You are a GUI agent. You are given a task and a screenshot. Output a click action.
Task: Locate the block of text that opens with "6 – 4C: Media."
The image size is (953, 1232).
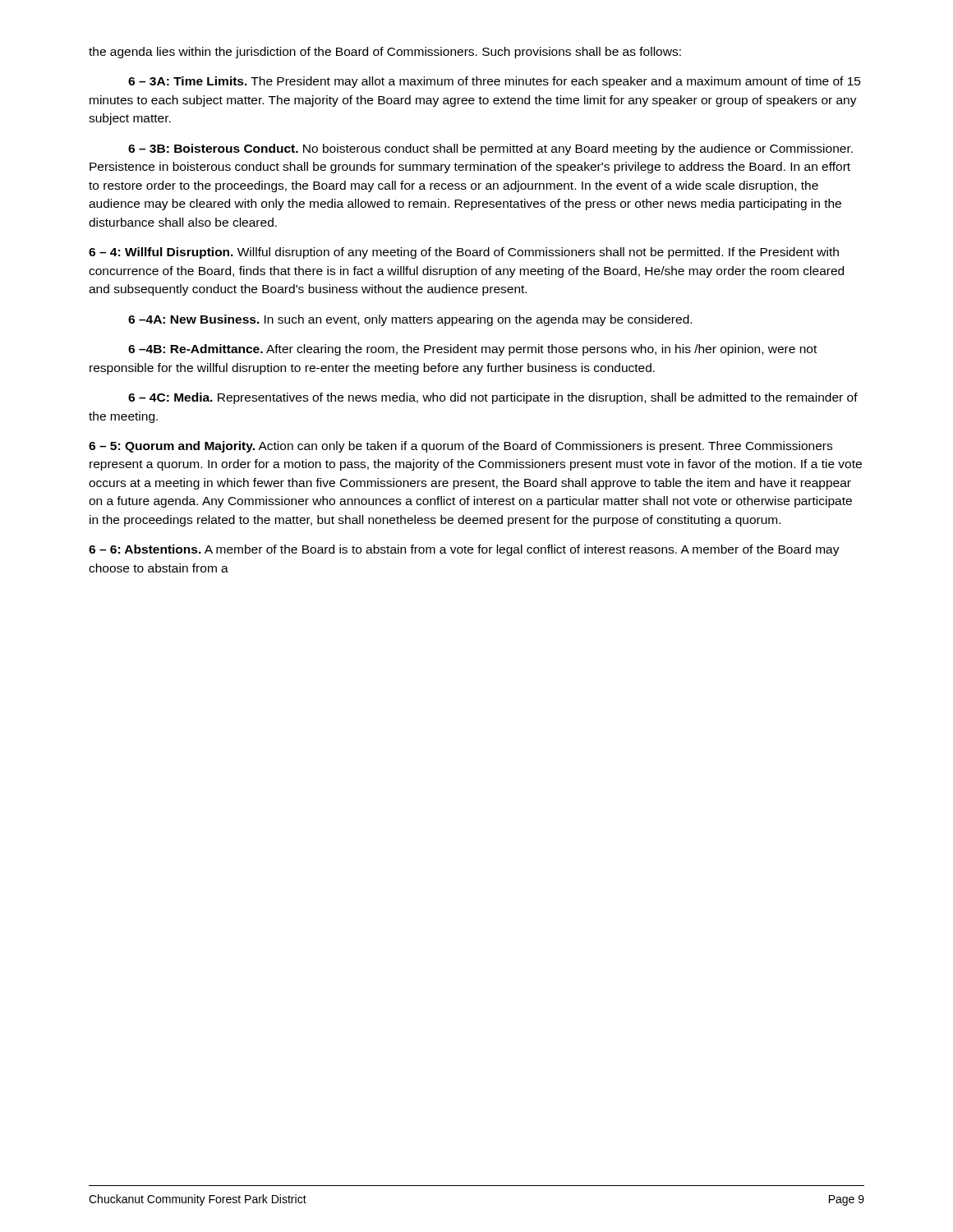pyautogui.click(x=476, y=407)
